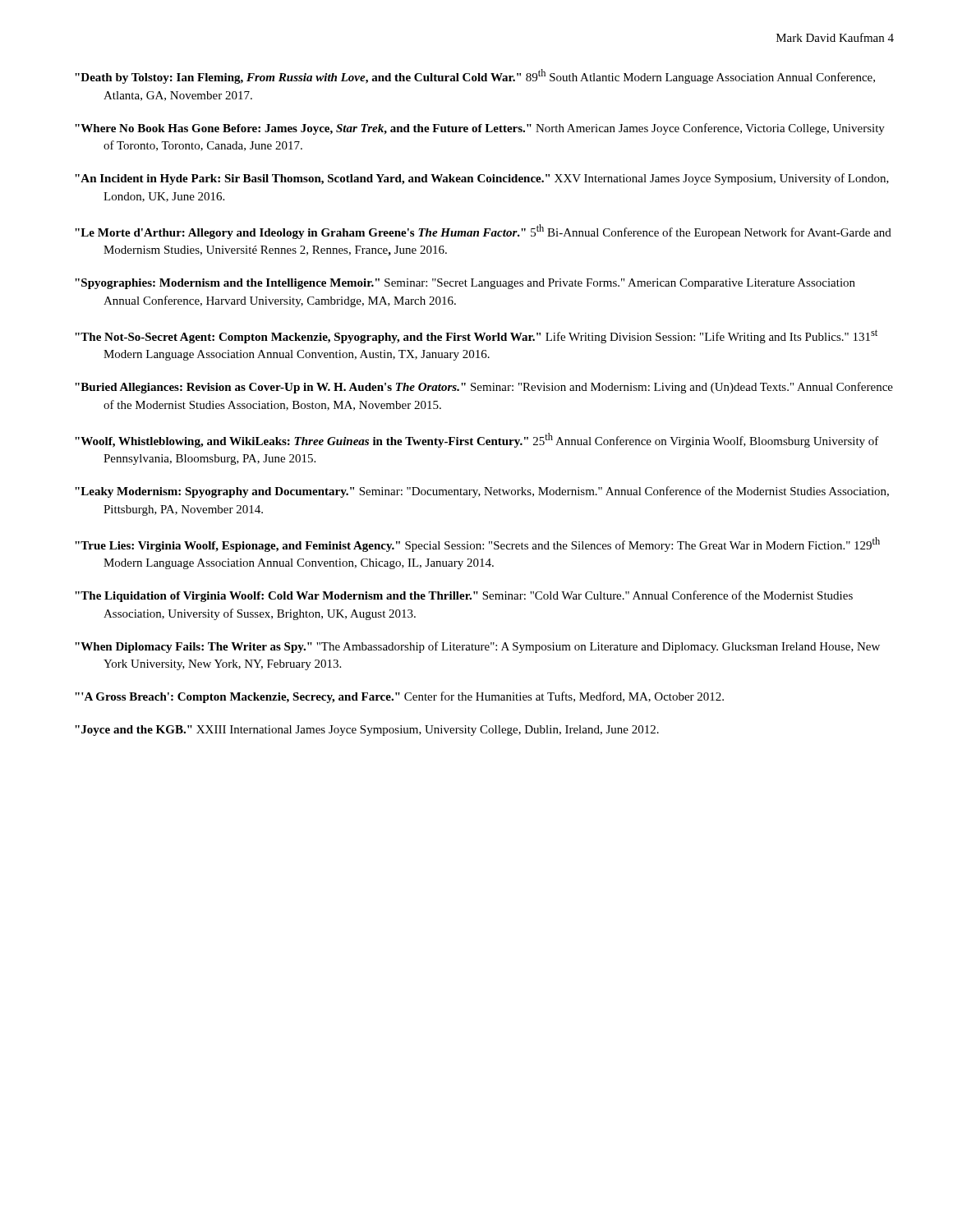
Task: Navigate to the text block starting ""Buried Allegiances: Revision as Cover-Up in W. H."
Action: click(x=484, y=396)
